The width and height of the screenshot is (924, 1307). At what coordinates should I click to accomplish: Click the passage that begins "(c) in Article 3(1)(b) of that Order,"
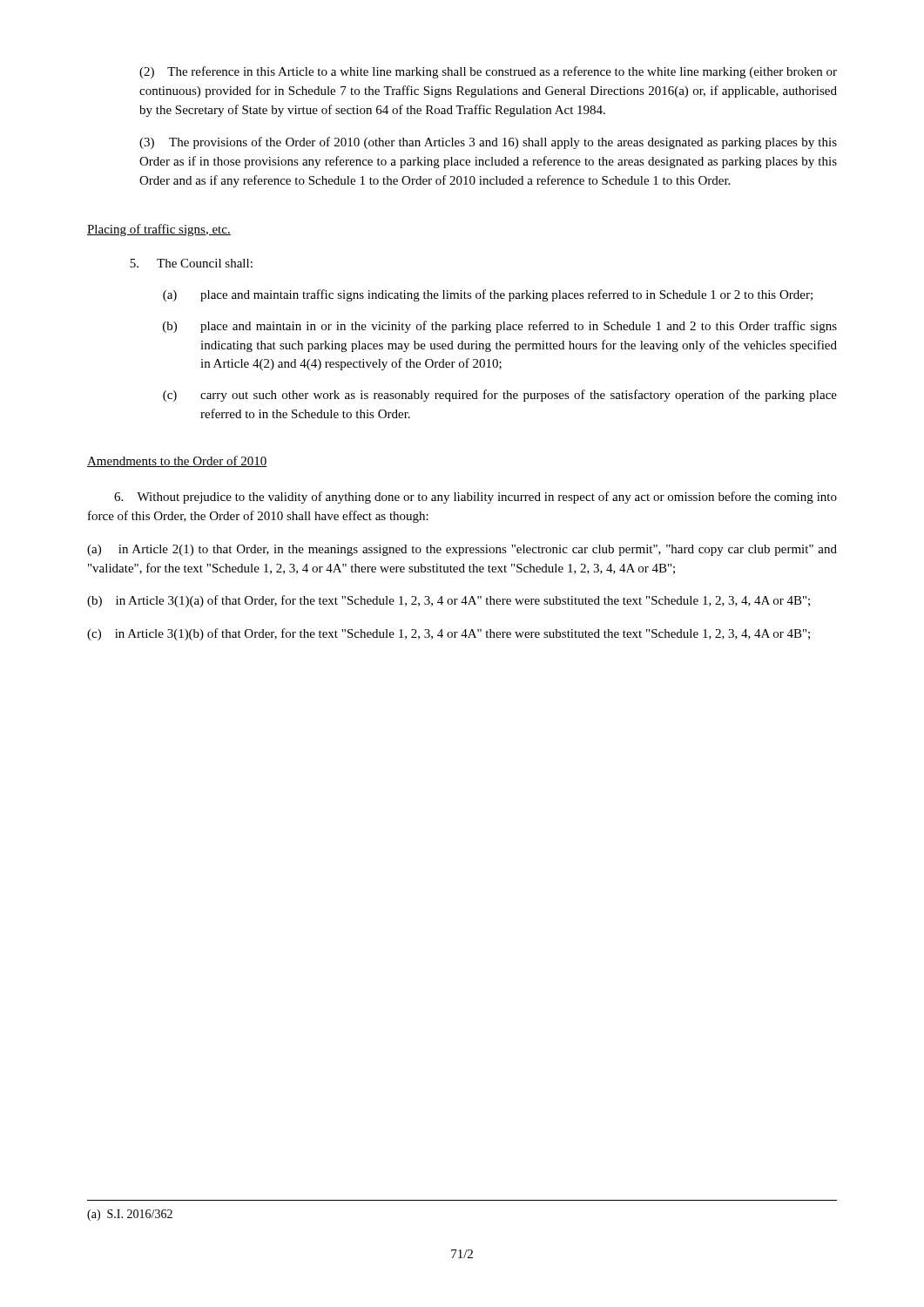[449, 633]
